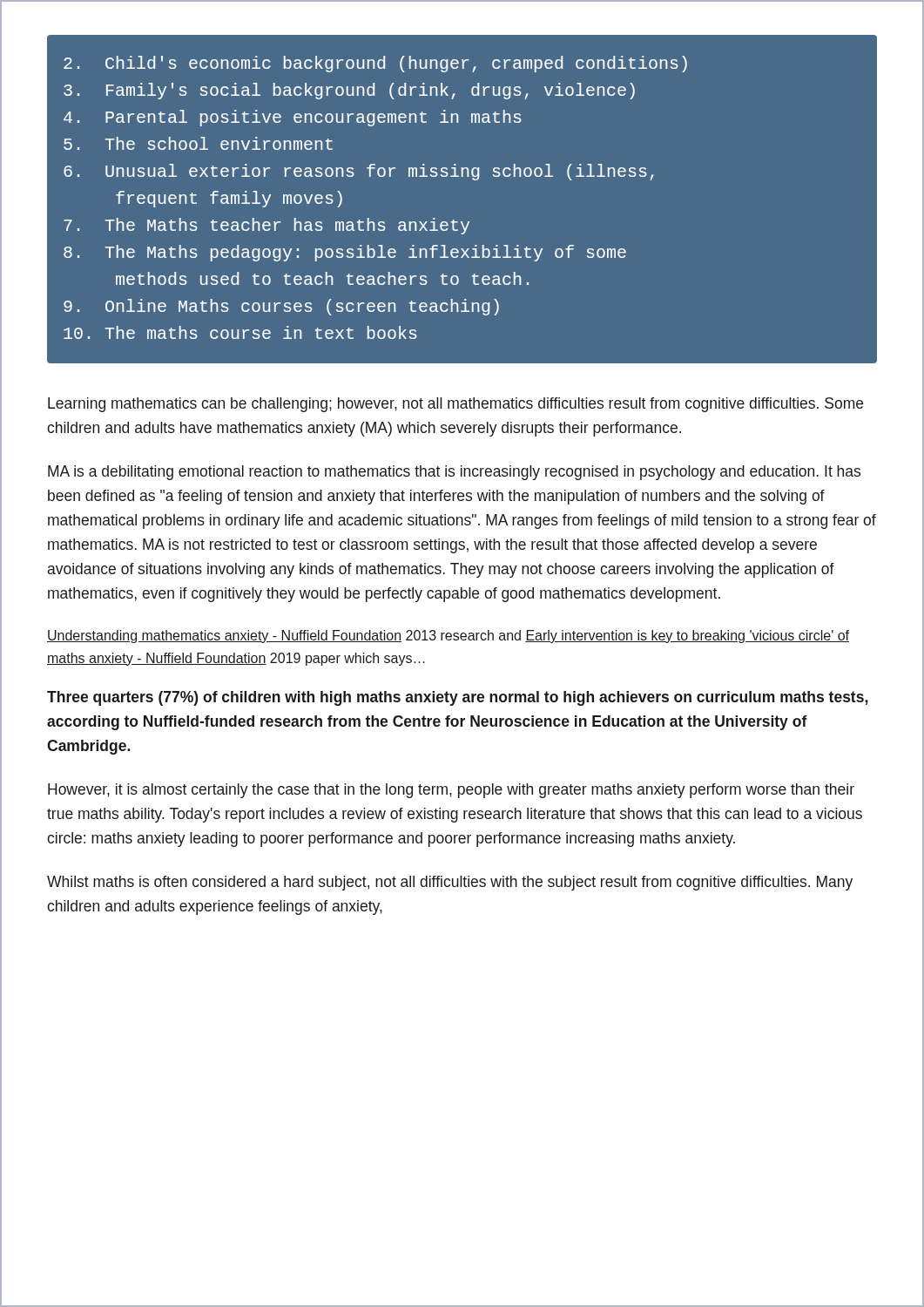The image size is (924, 1307).
Task: Where is the passage that starts "Learning mathematics can be challenging;"?
Action: click(x=455, y=416)
